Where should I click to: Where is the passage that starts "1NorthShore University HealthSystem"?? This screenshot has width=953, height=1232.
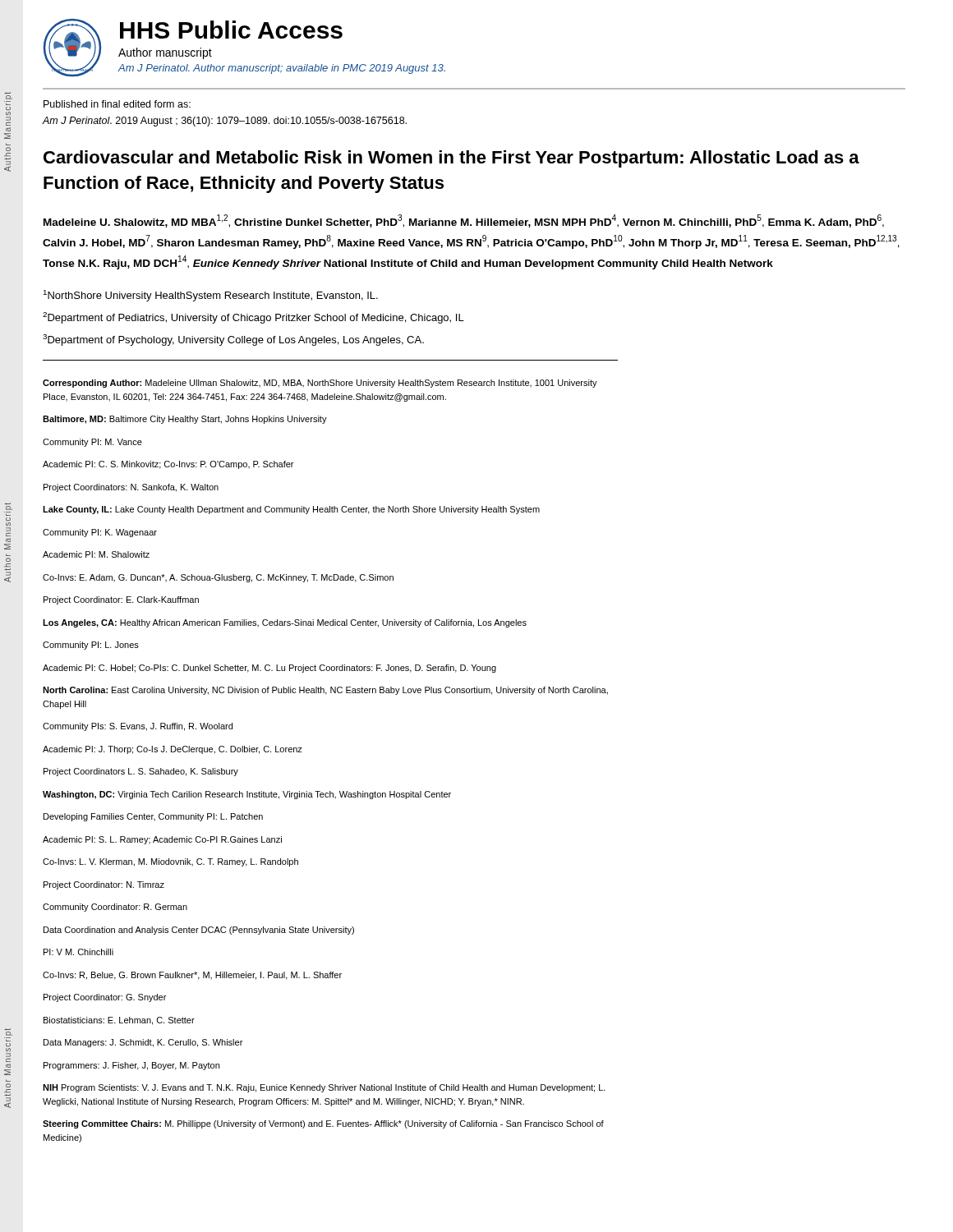click(211, 295)
